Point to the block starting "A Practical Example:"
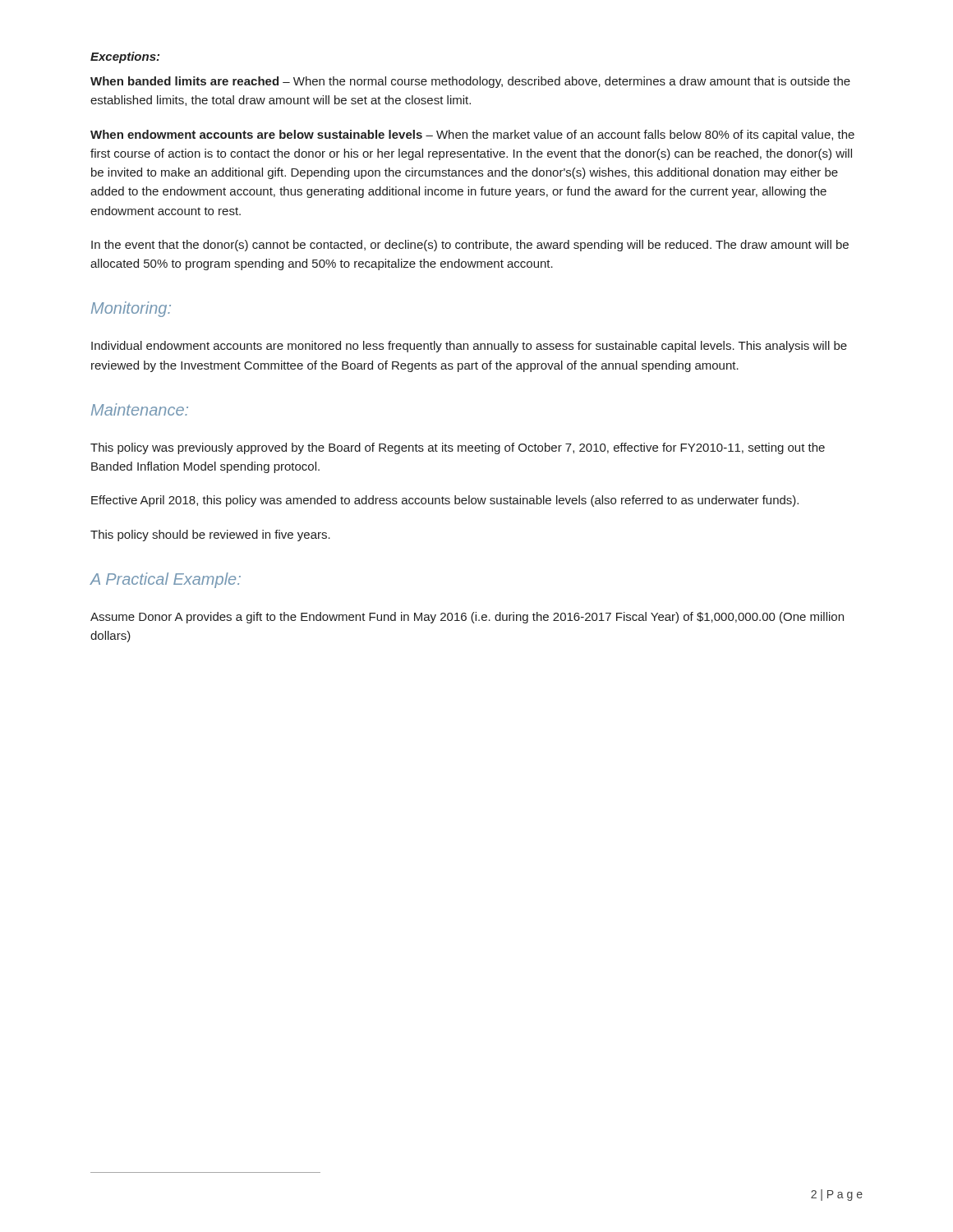This screenshot has height=1232, width=953. tap(166, 579)
